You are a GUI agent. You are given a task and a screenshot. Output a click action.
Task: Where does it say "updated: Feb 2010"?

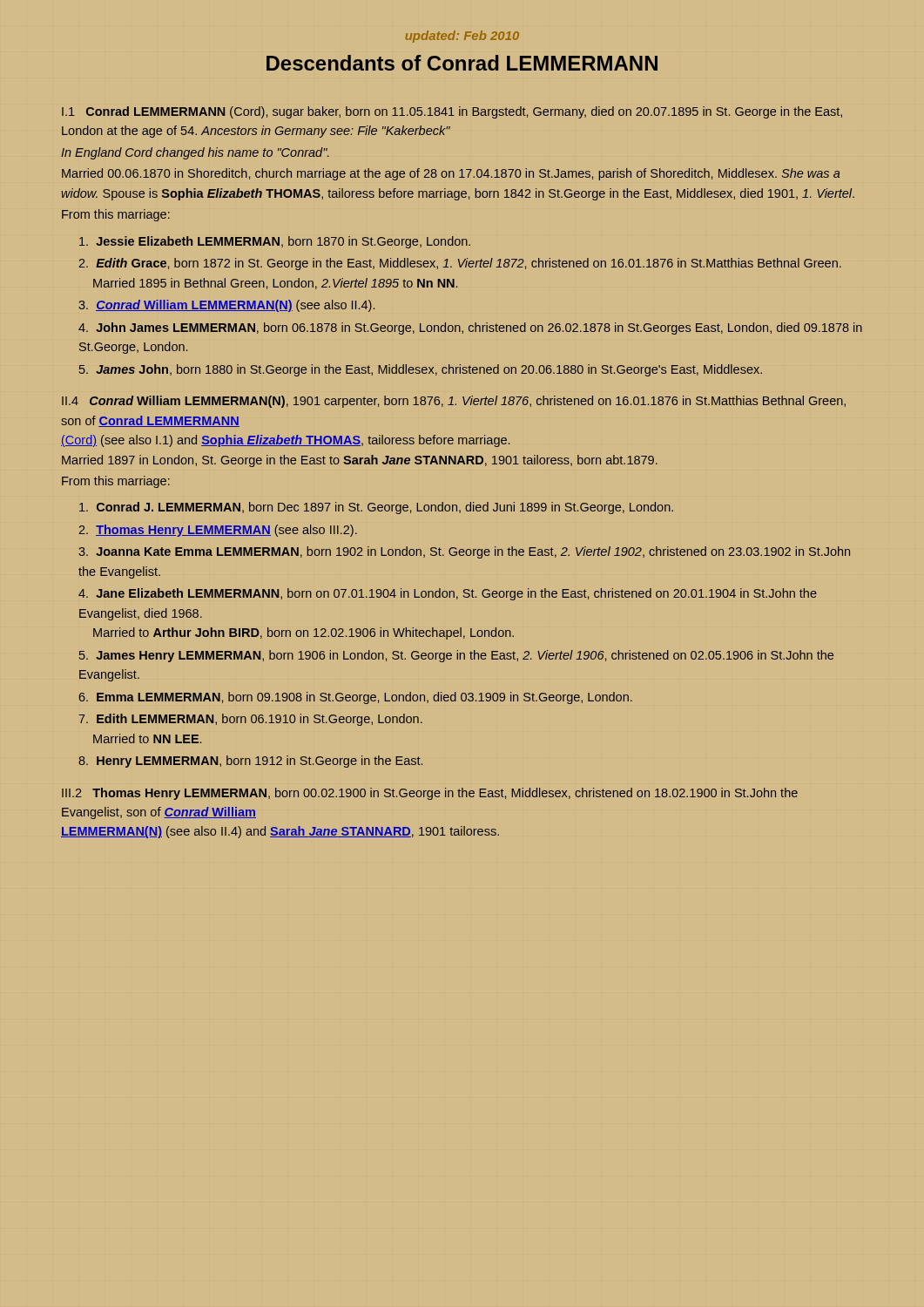[462, 35]
